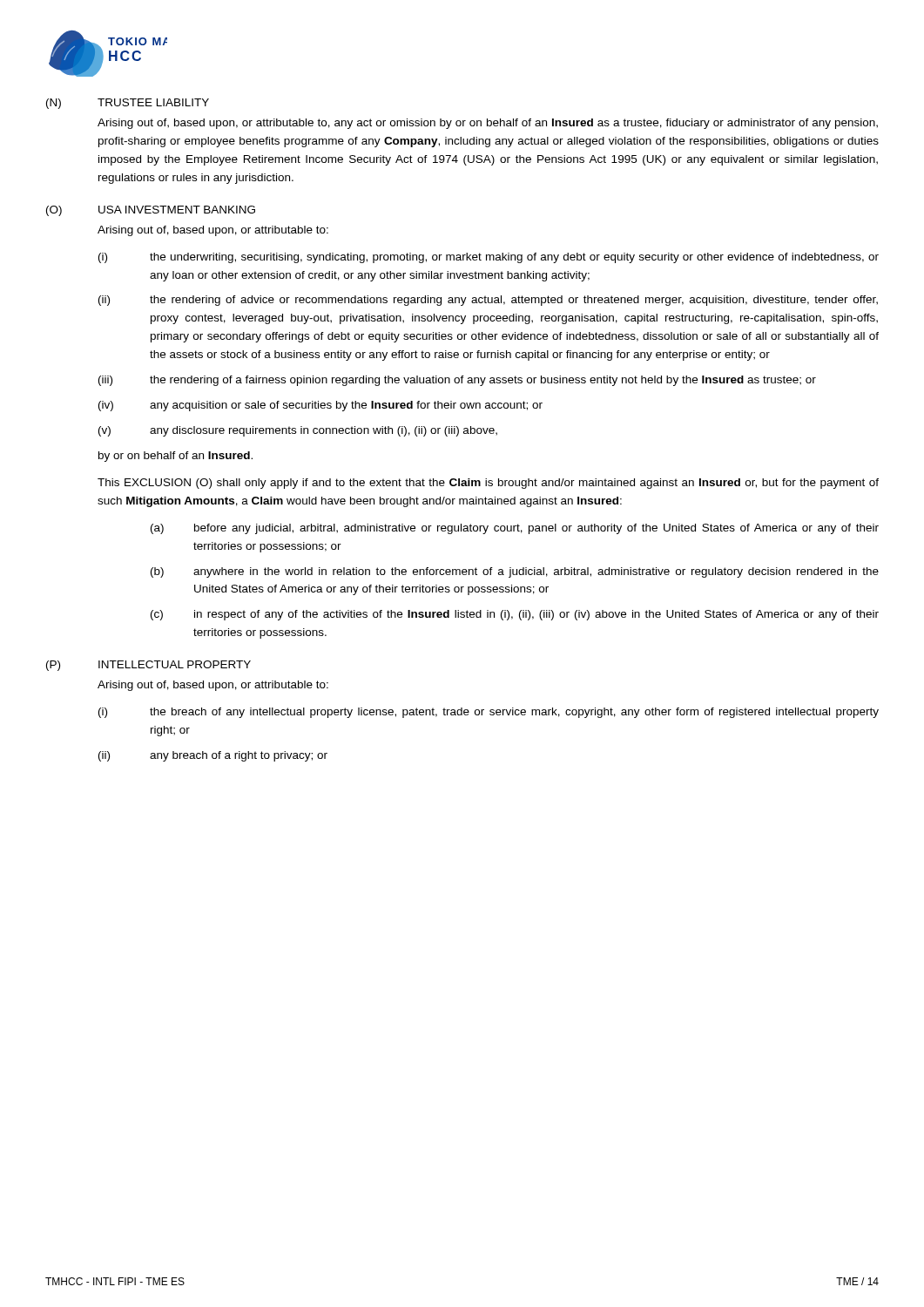Point to the region starting "(N) TRUSTEE LIABILITY"
Screen dimensions: 1307x924
pyautogui.click(x=127, y=102)
